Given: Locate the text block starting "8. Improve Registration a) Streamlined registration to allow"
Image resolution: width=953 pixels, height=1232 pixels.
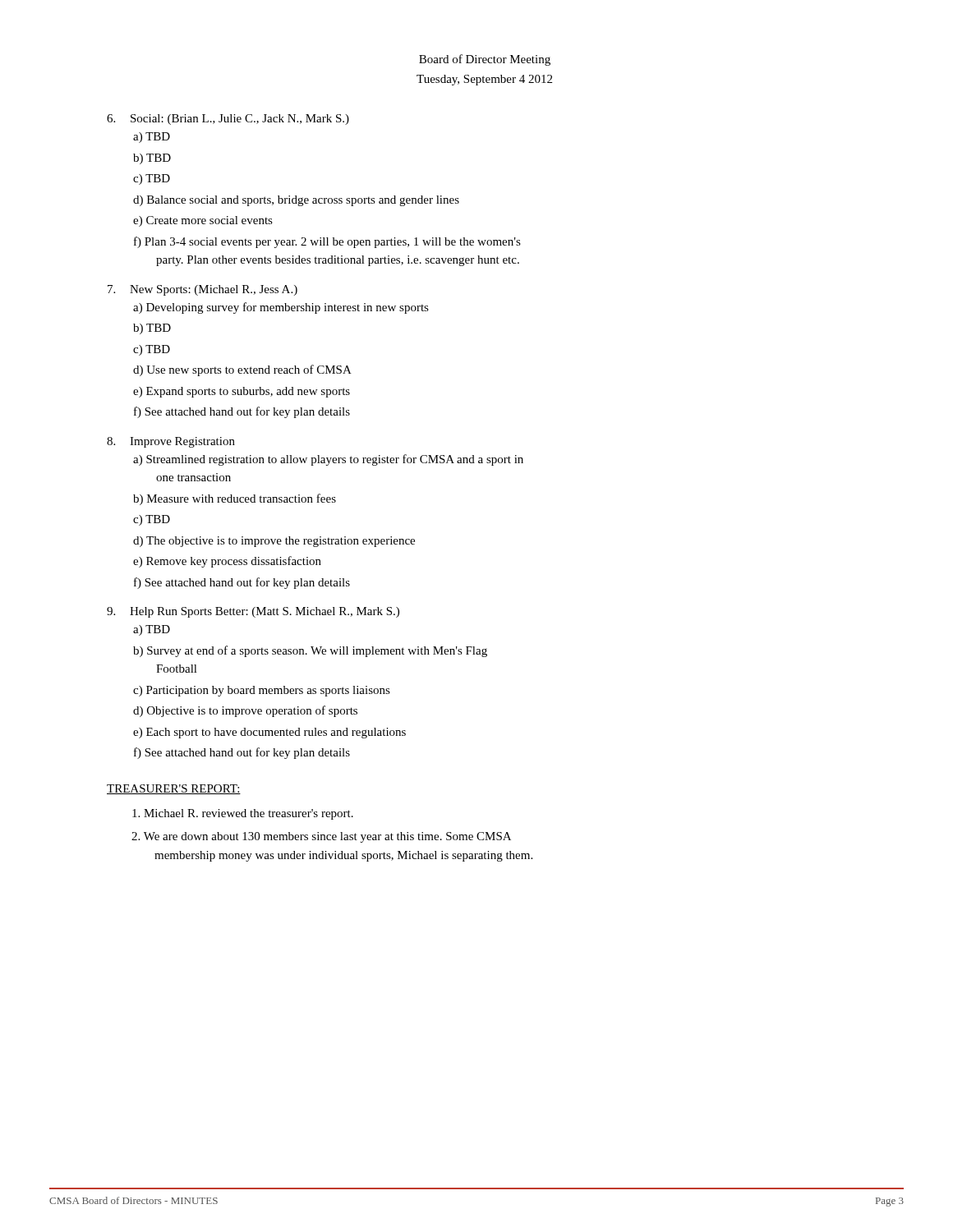Looking at the screenshot, I should tap(171, 442).
